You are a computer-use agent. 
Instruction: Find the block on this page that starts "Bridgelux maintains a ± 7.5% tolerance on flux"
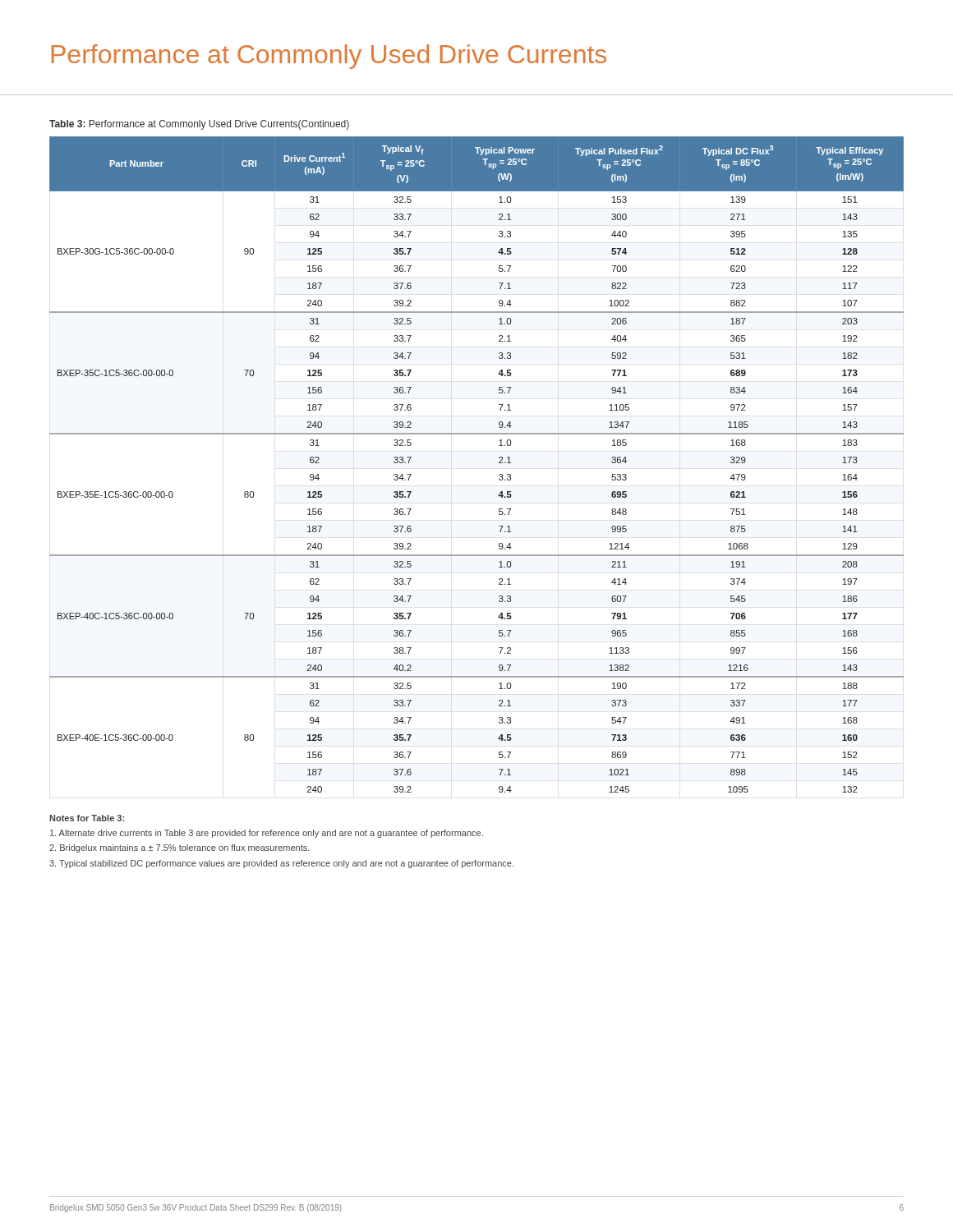[180, 848]
